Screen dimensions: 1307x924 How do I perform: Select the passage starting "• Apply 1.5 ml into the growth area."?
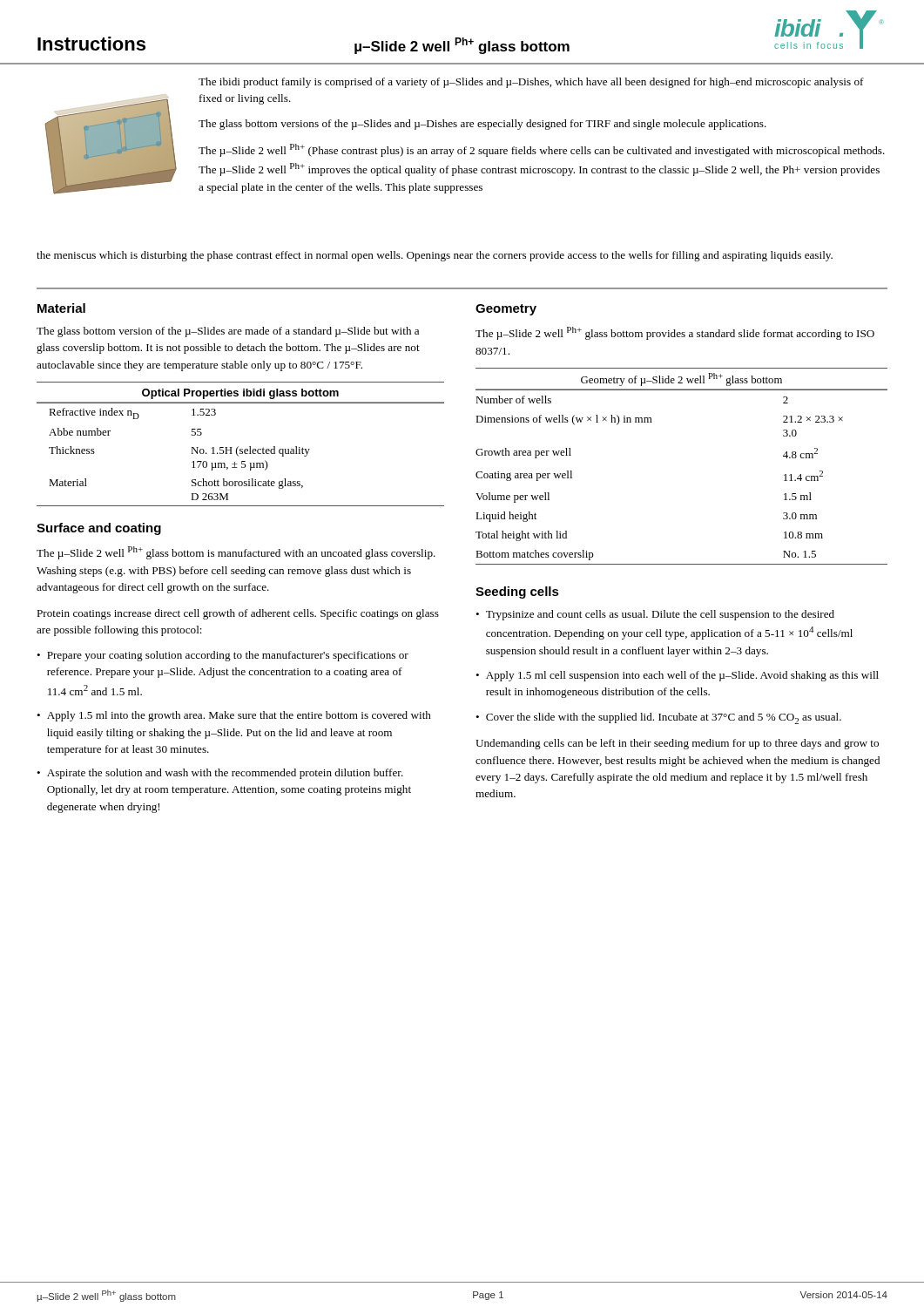(x=240, y=732)
